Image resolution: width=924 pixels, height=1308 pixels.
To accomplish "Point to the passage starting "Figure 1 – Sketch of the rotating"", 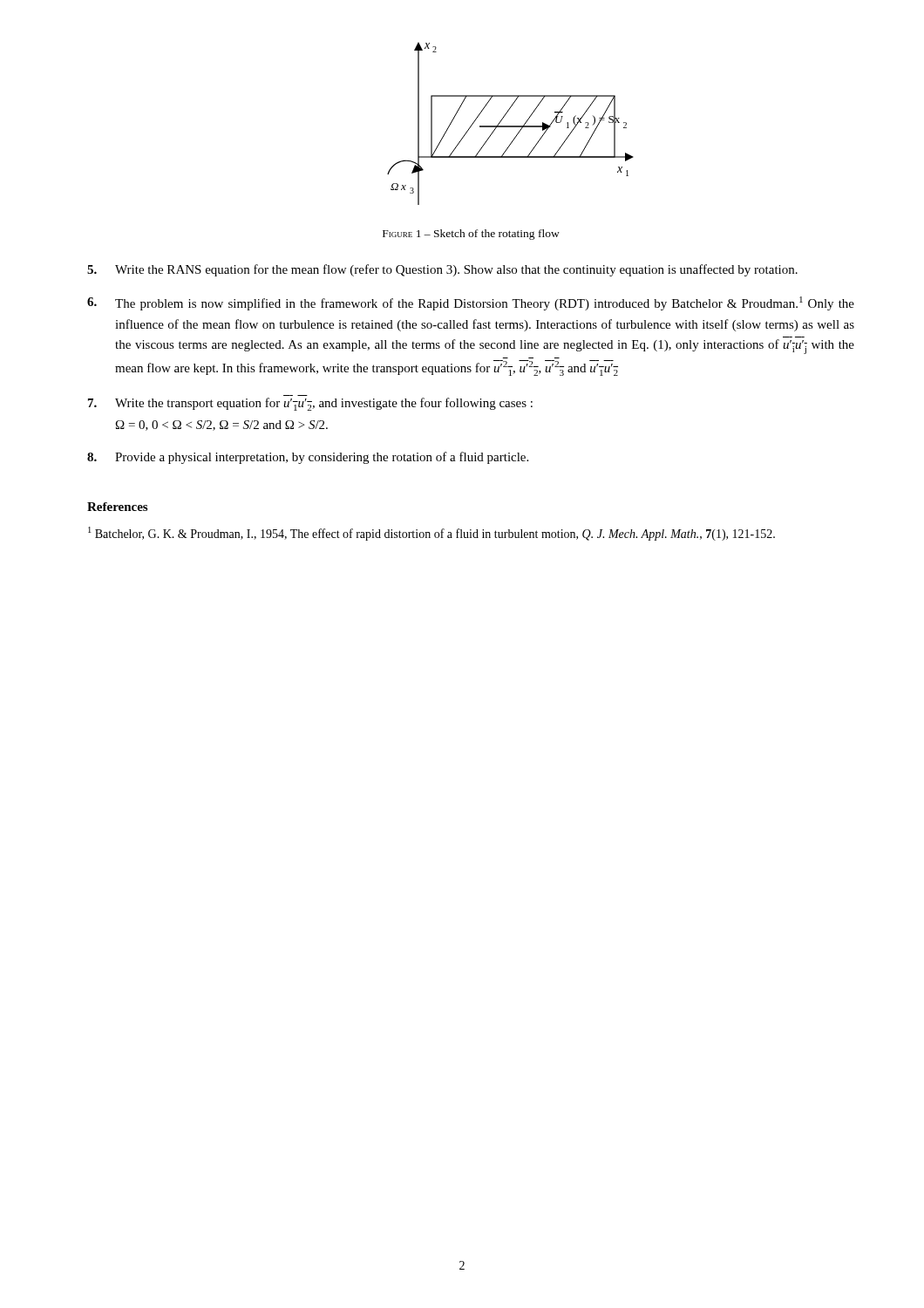I will [x=471, y=233].
